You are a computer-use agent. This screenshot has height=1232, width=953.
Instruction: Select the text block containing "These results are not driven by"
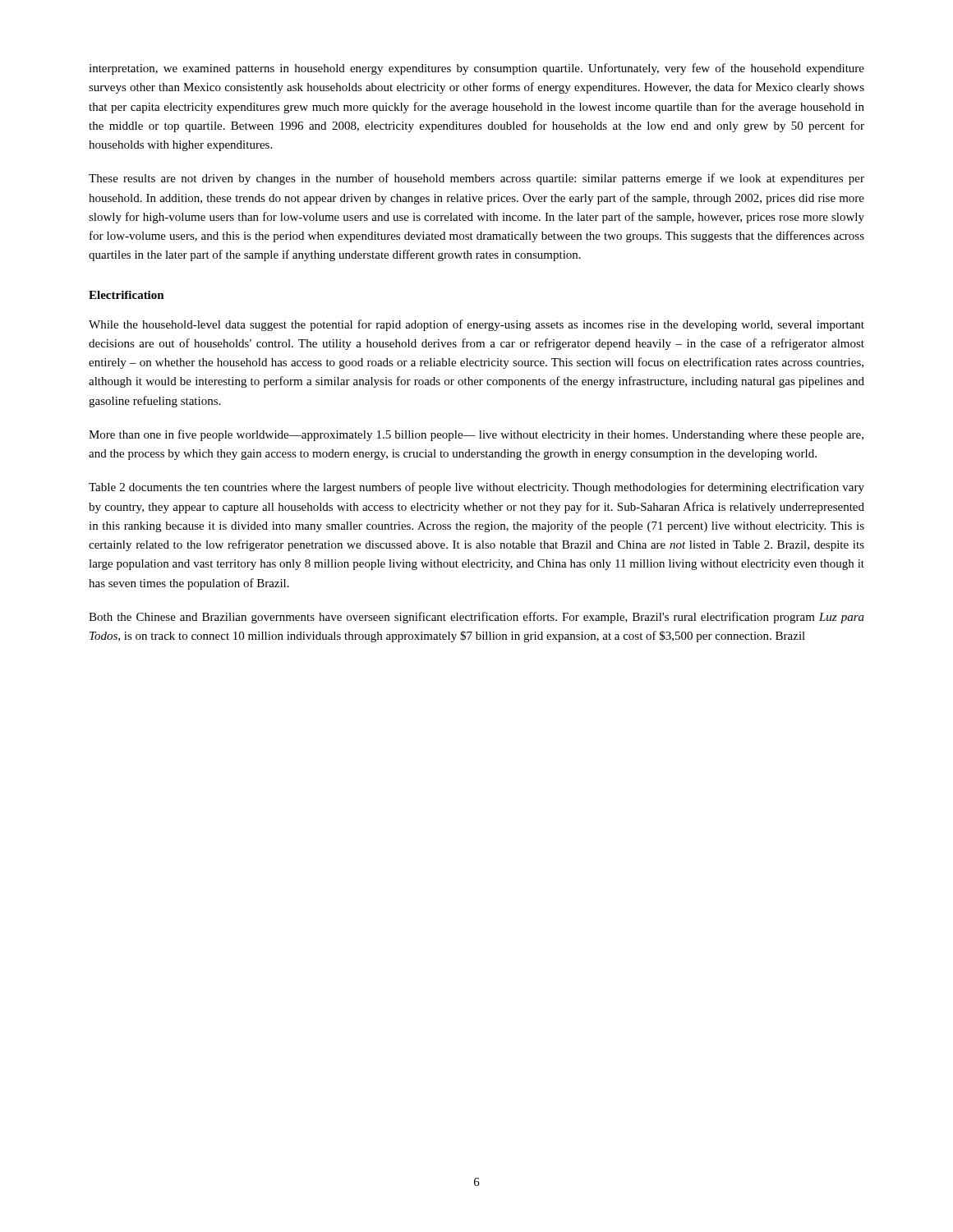pyautogui.click(x=476, y=217)
